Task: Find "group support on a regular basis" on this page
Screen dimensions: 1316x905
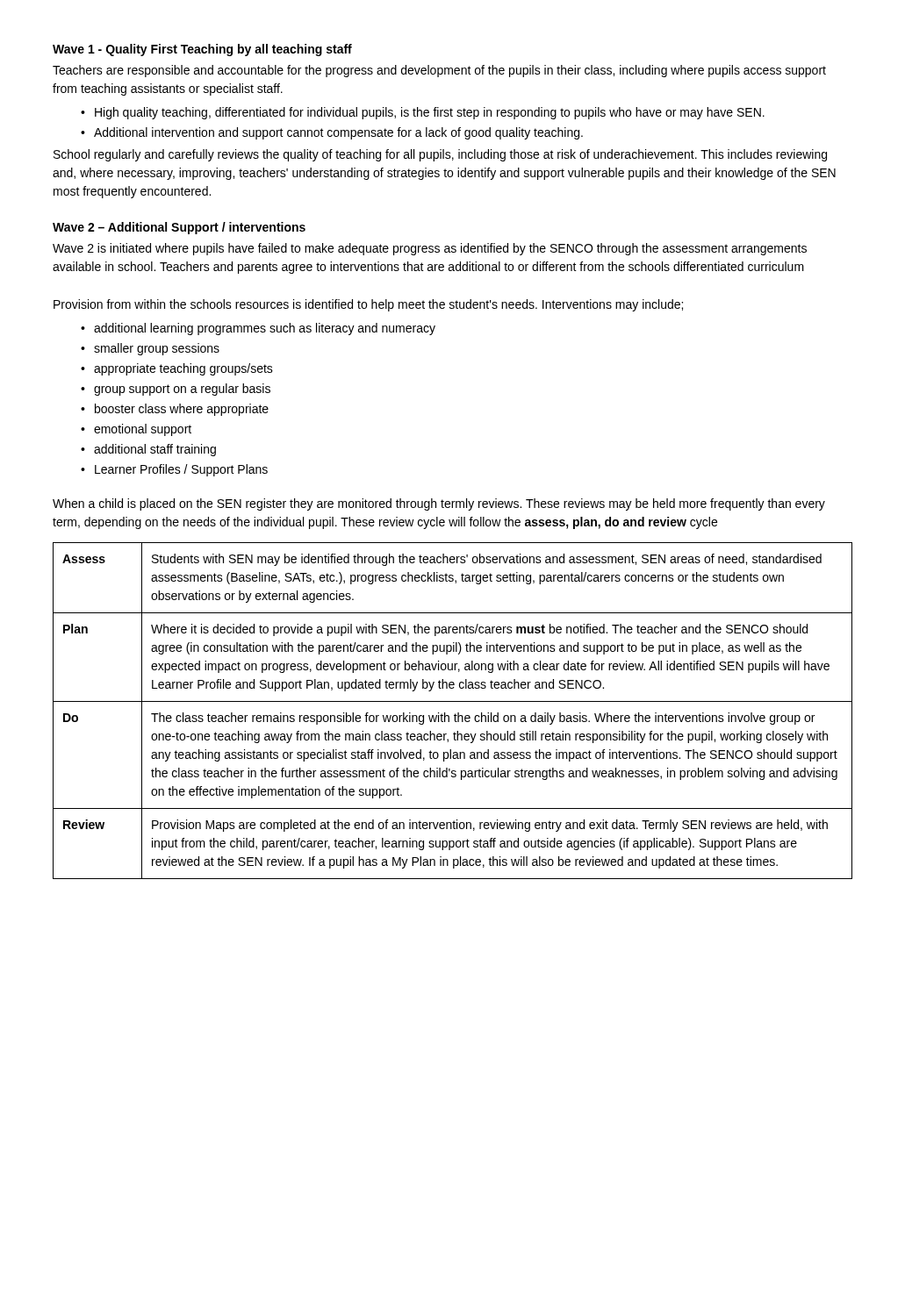Action: coord(182,389)
